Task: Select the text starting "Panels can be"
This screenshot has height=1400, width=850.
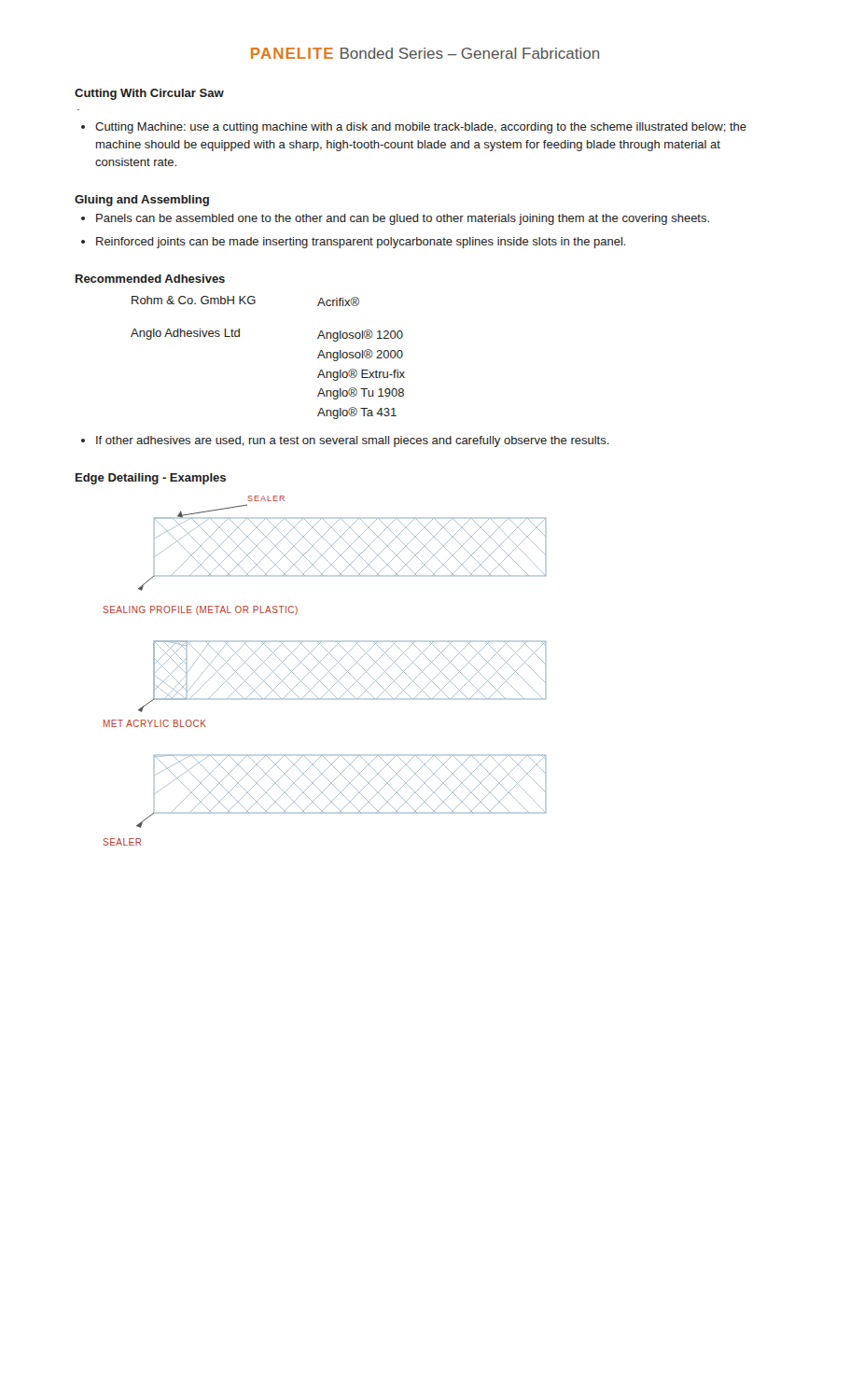Action: (x=403, y=218)
